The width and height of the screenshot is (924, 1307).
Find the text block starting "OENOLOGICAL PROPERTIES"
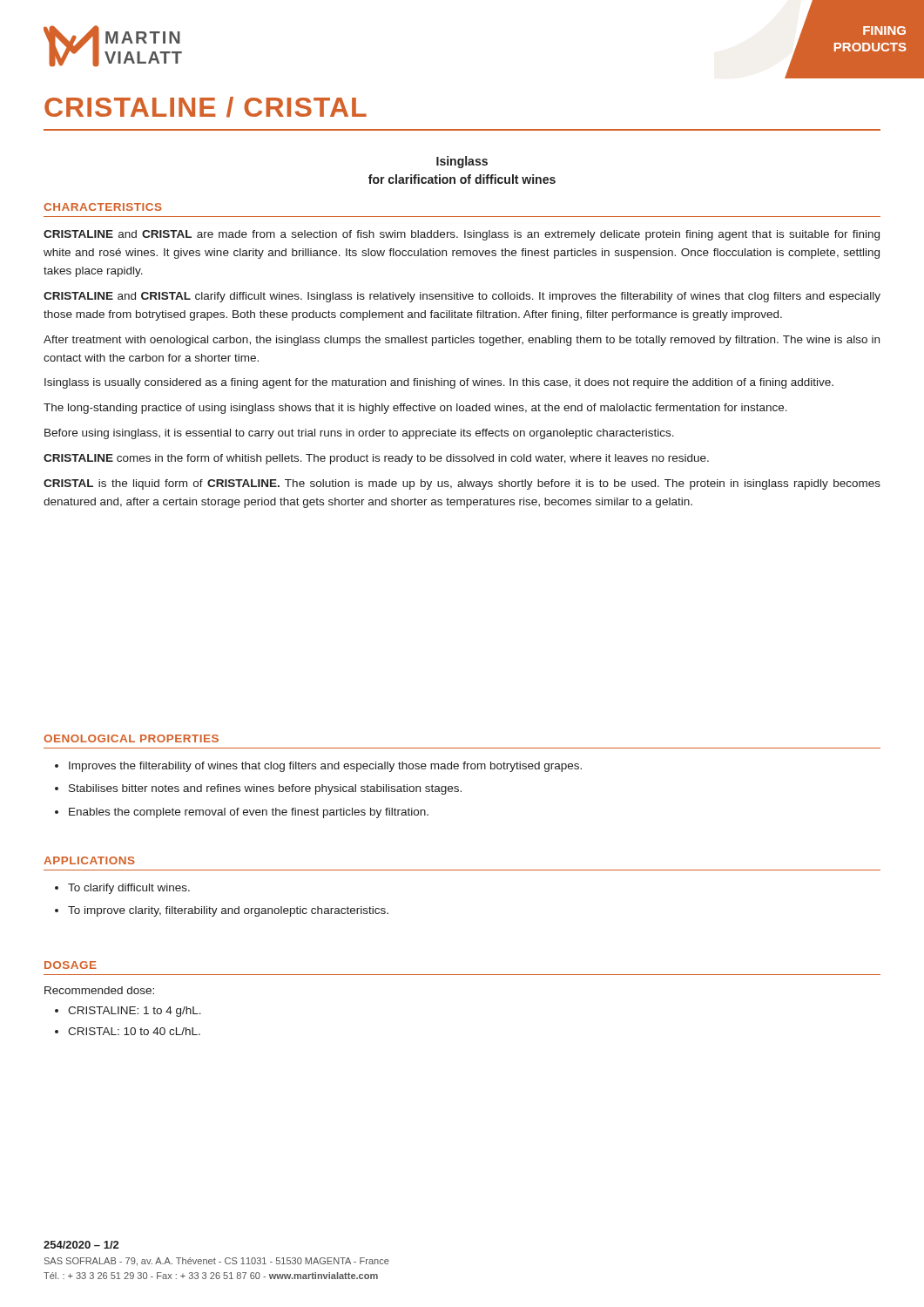pos(131,738)
